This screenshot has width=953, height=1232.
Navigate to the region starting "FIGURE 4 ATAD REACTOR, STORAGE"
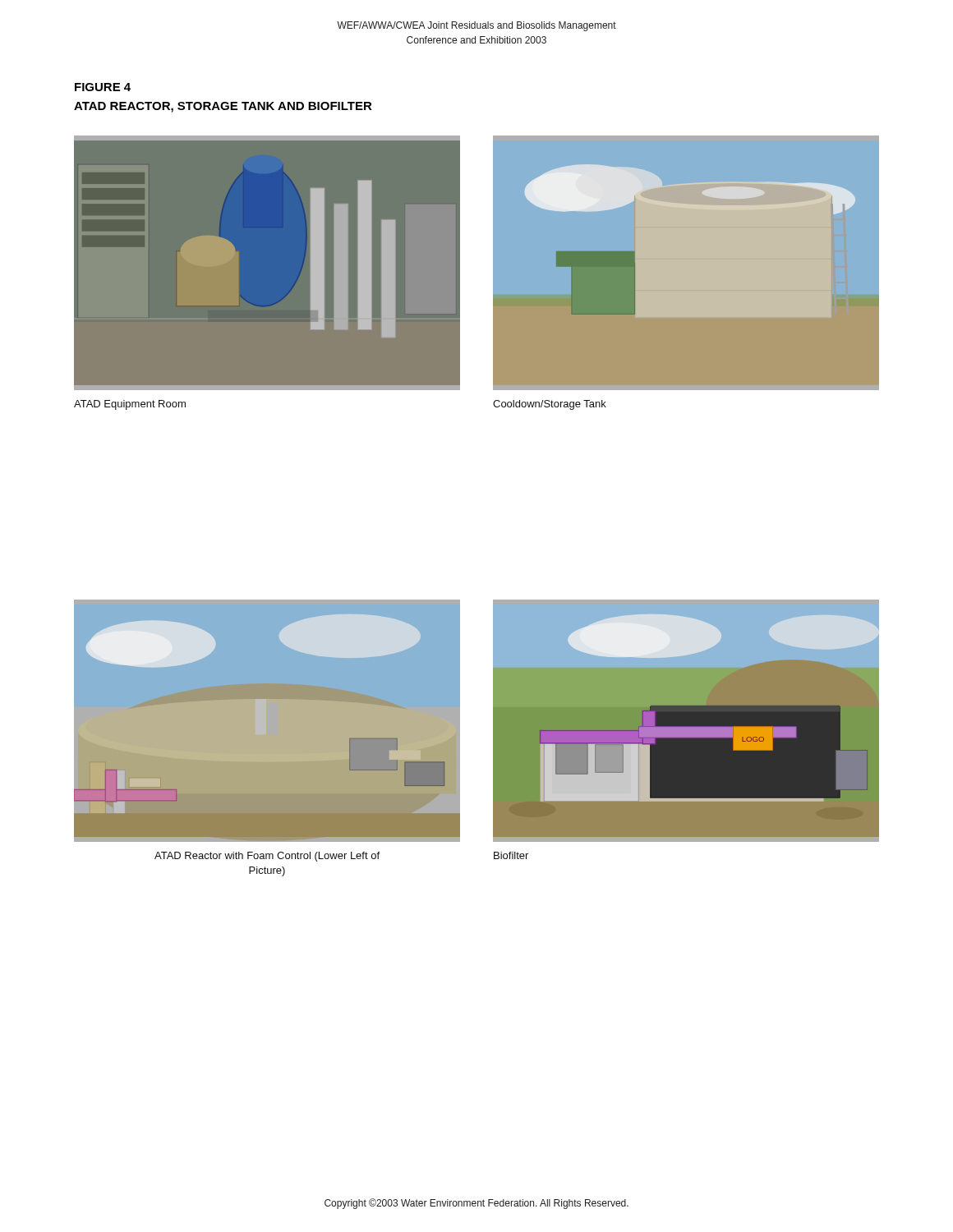(223, 96)
